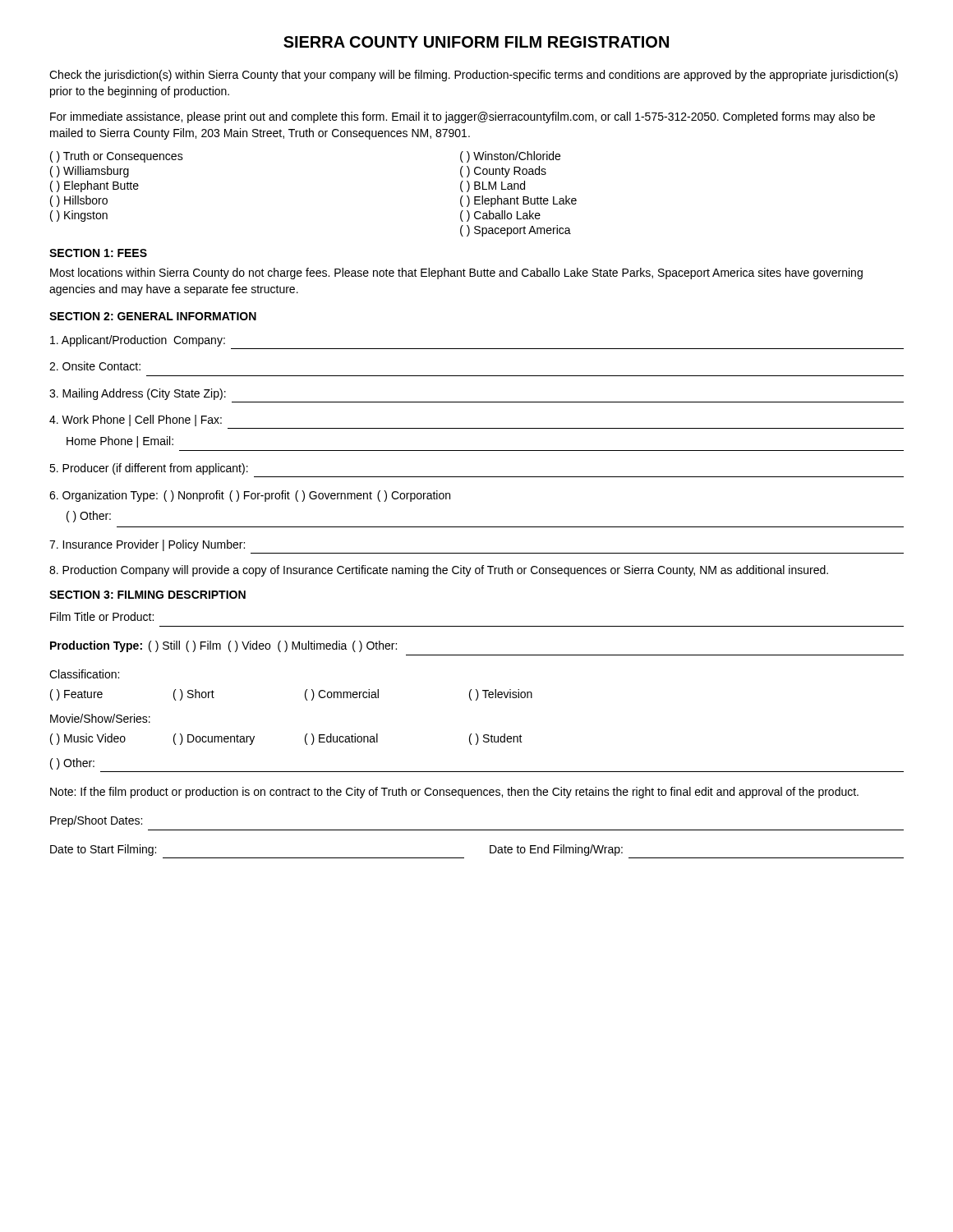
Task: Click on the list item with the text "( ) Kingston"
Action: tap(79, 215)
